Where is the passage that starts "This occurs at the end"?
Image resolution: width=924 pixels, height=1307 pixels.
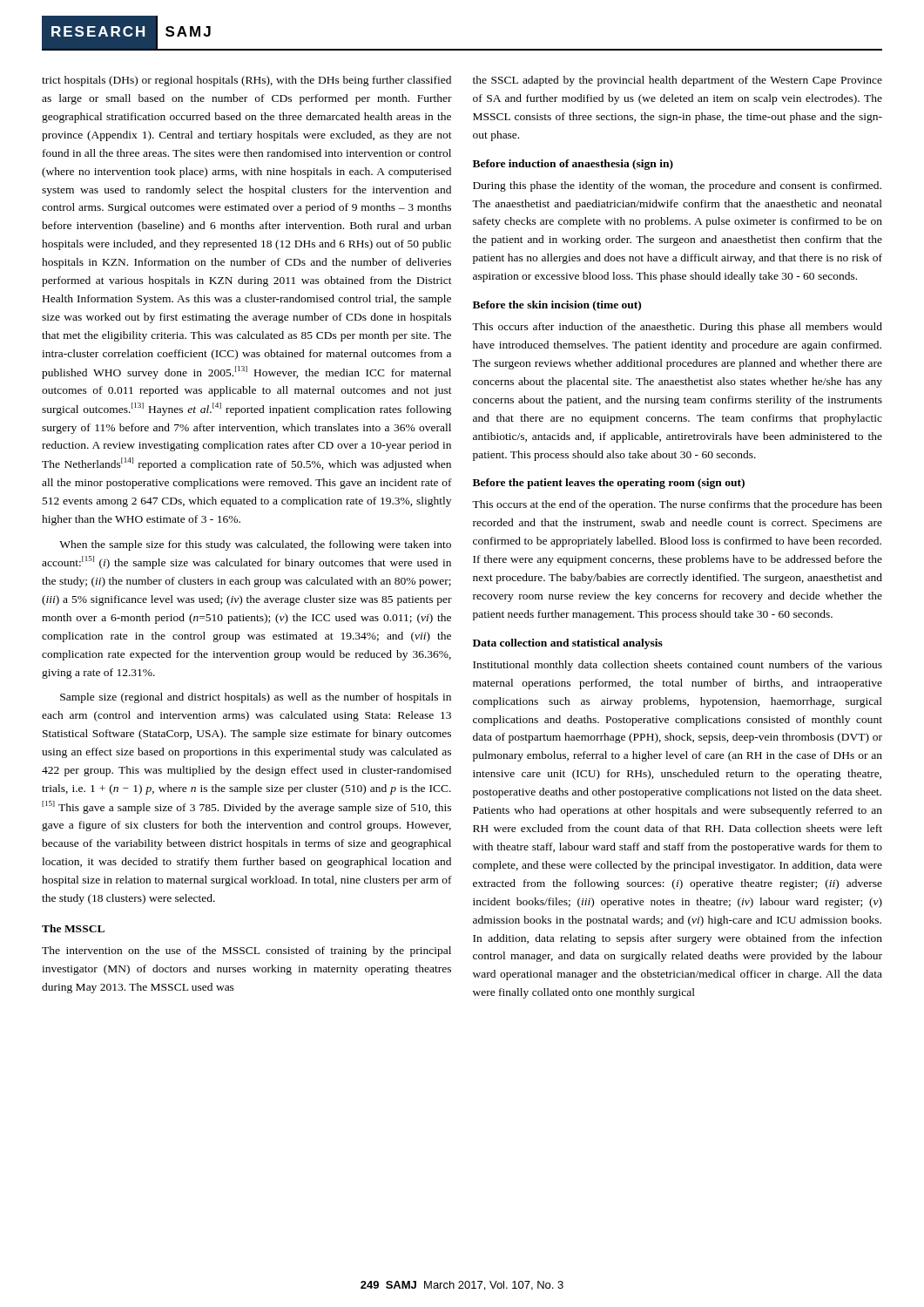(x=677, y=560)
